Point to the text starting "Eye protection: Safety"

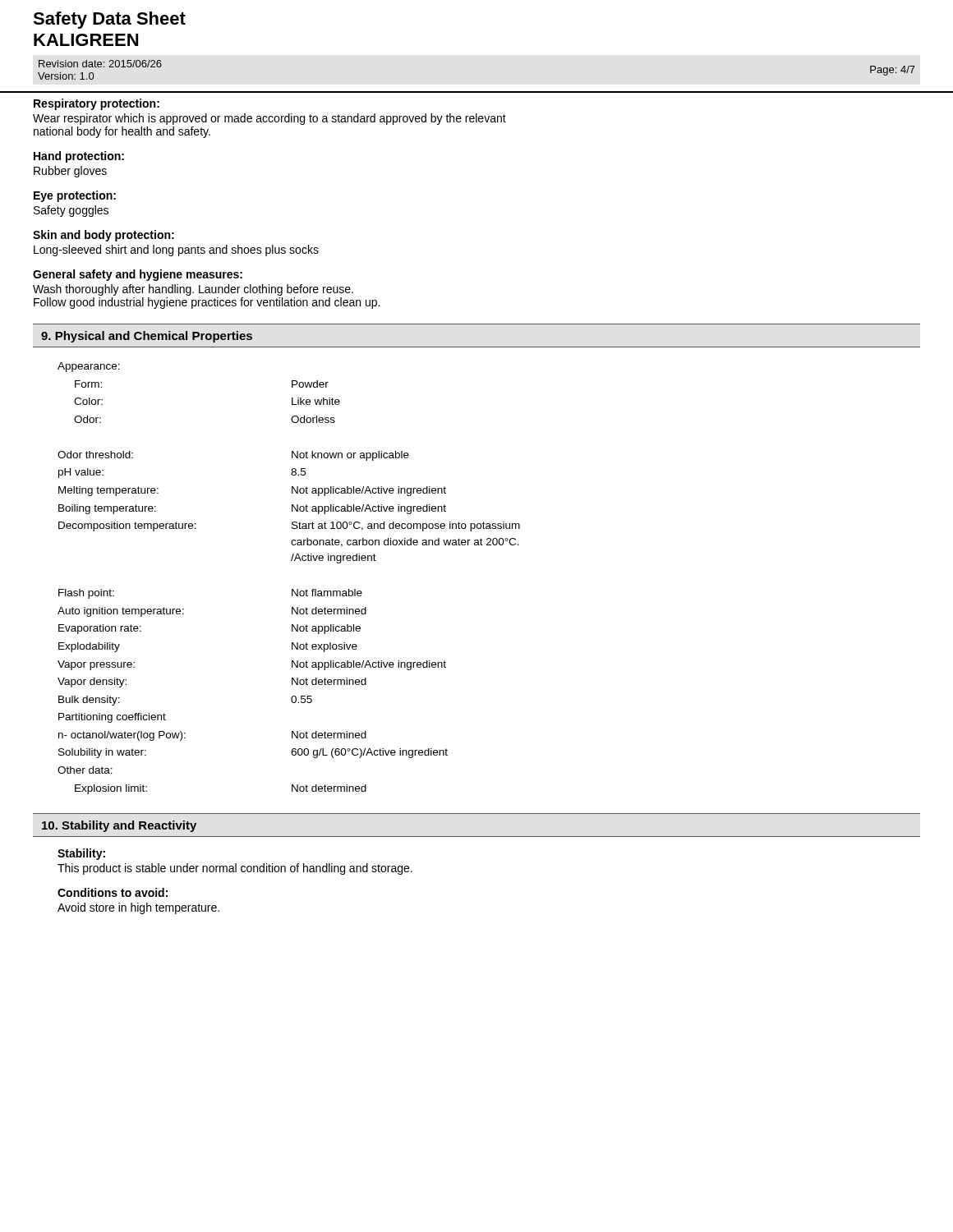[75, 196]
